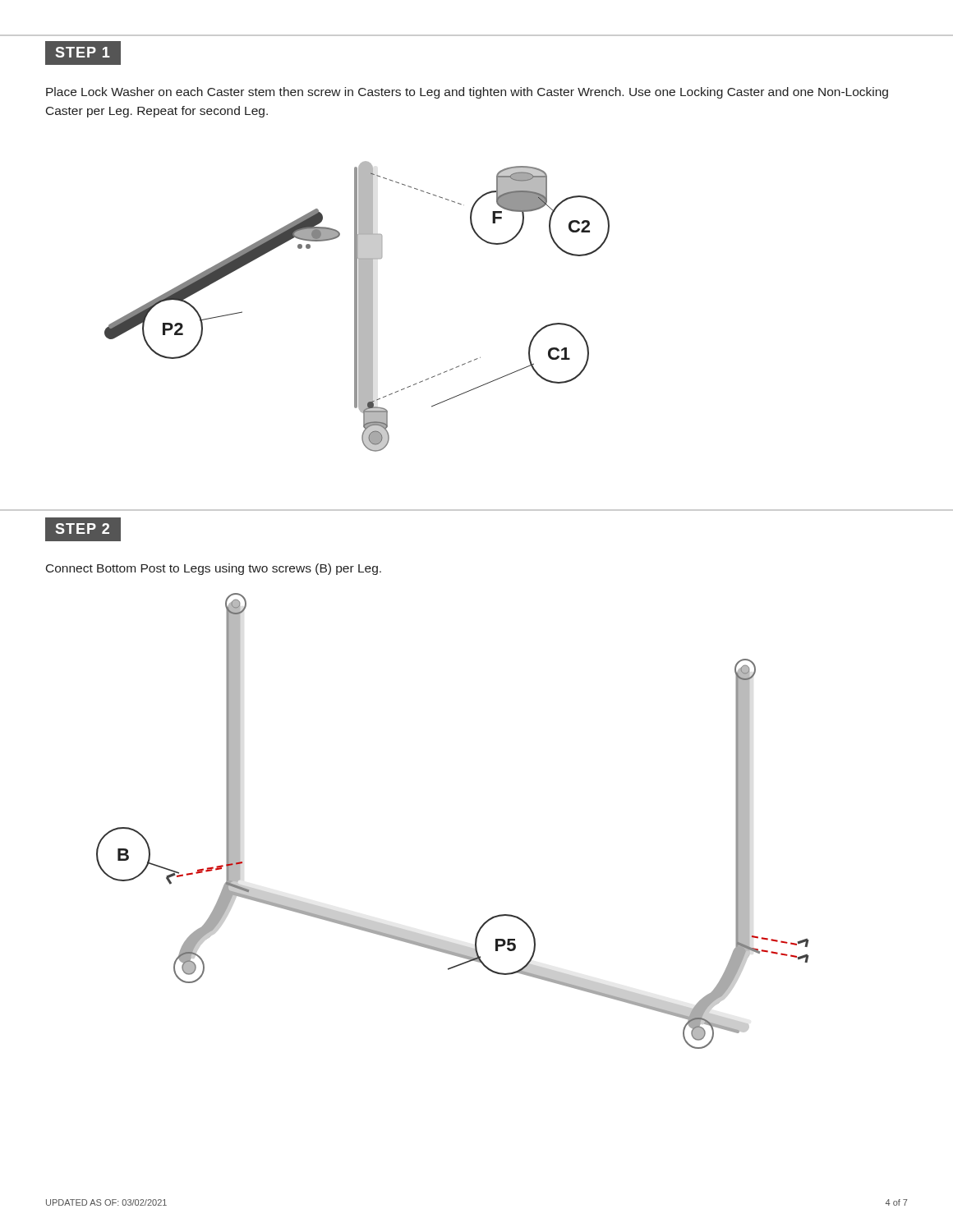Locate the text starting "Place Lock Washer on each Caster stem then"
The width and height of the screenshot is (953, 1232).
pos(467,101)
